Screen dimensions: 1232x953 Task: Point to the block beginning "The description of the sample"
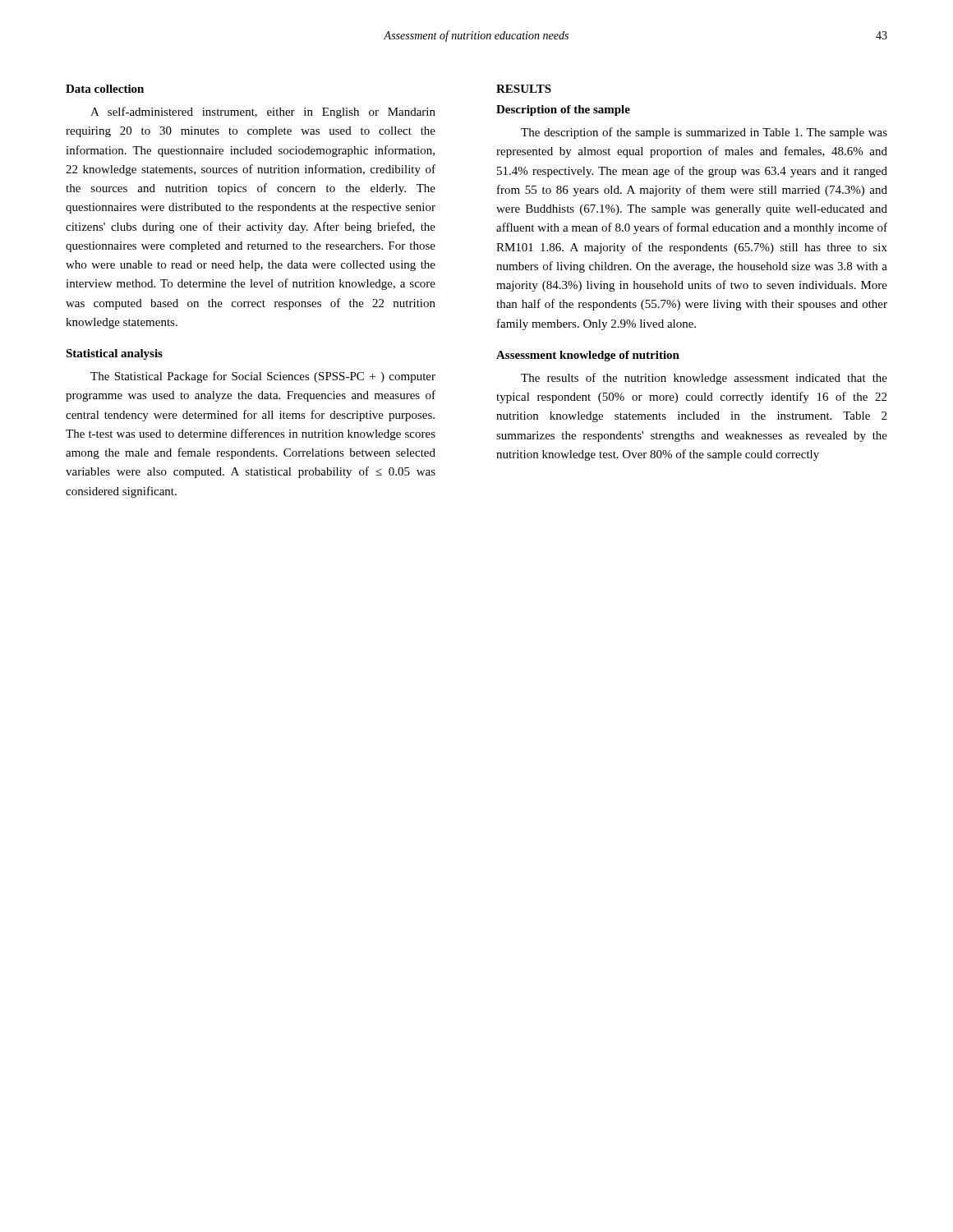pos(692,228)
